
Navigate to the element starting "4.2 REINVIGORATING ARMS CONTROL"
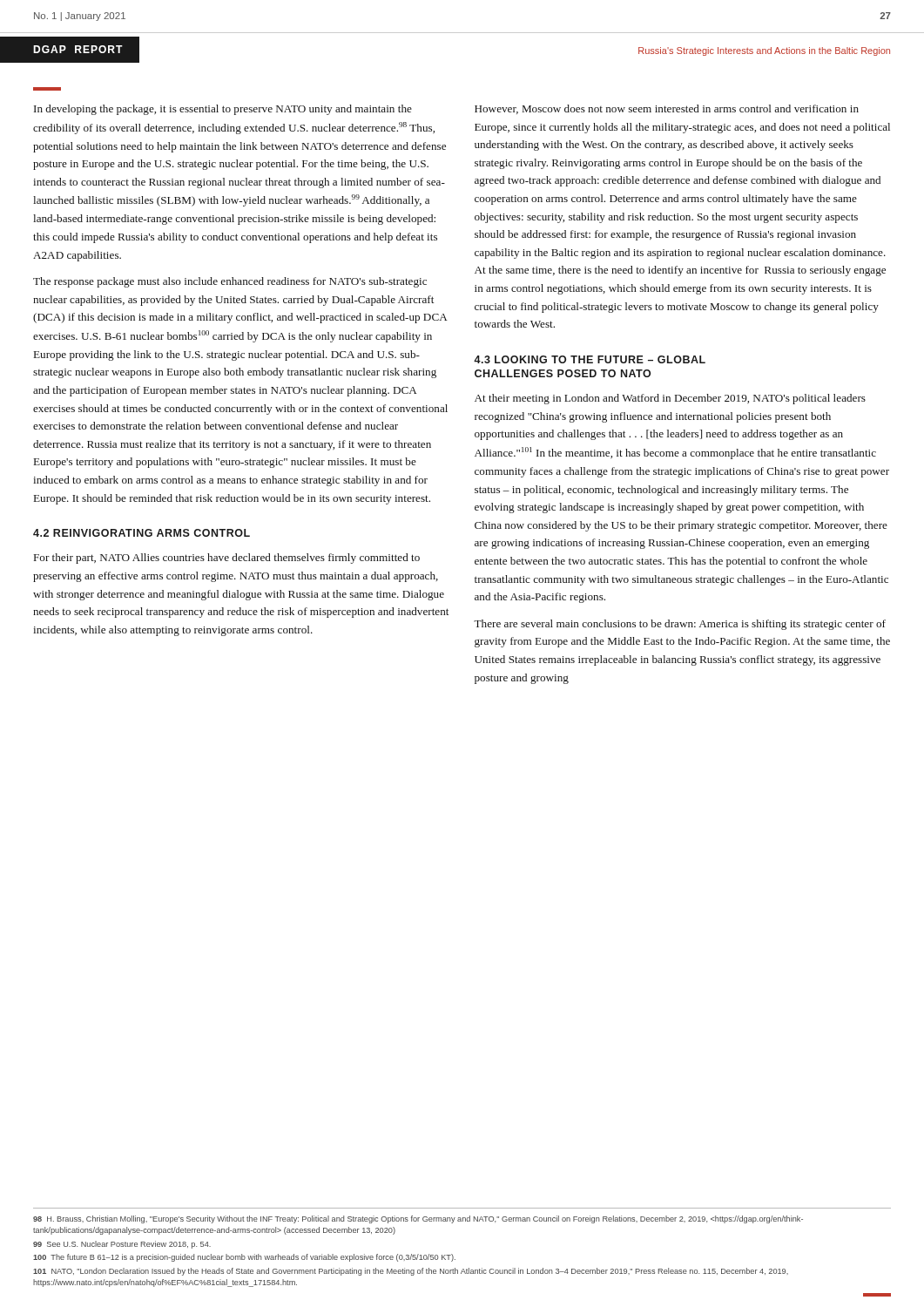pos(142,533)
